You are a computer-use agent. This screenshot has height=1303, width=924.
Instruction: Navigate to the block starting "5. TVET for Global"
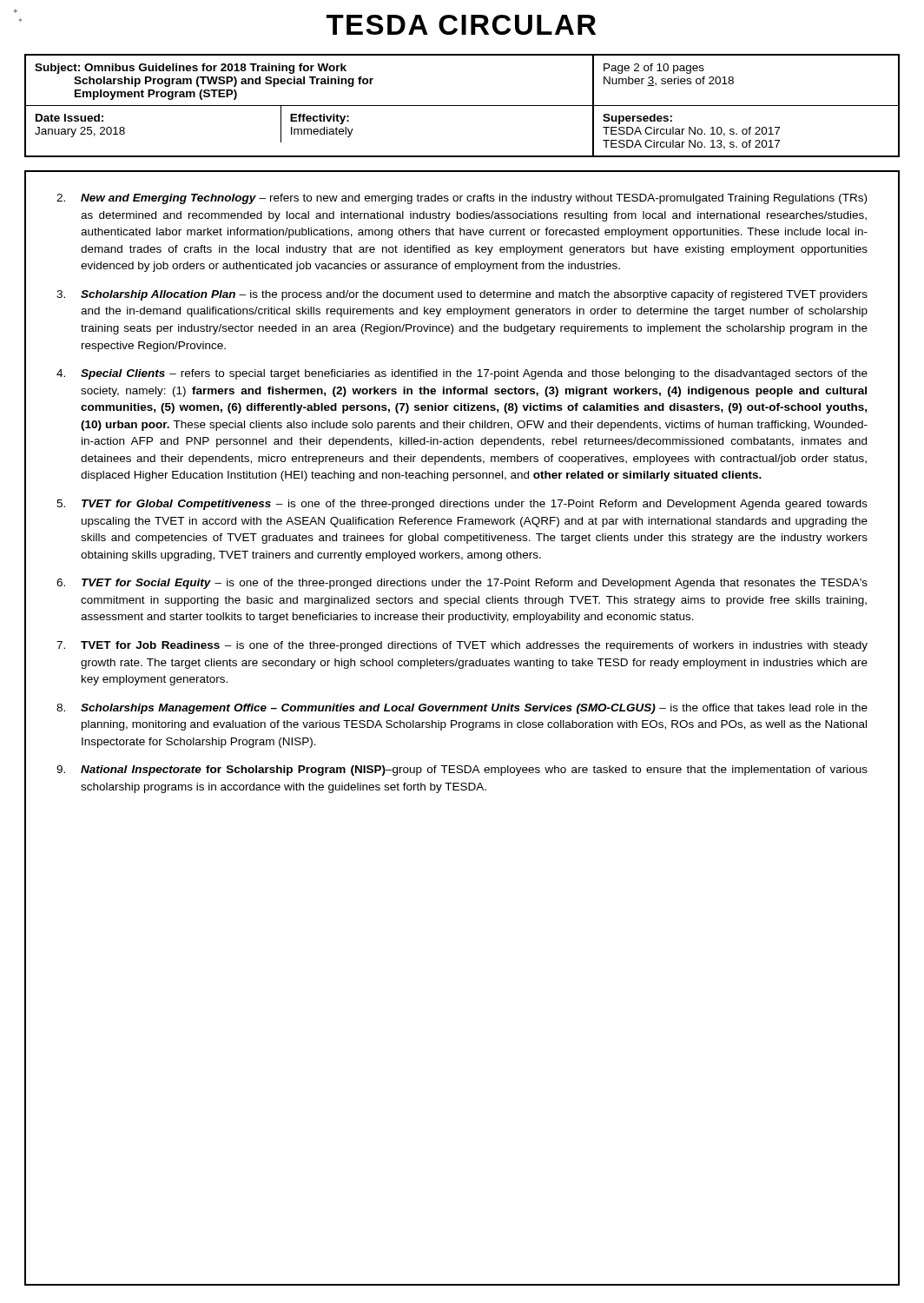point(462,529)
